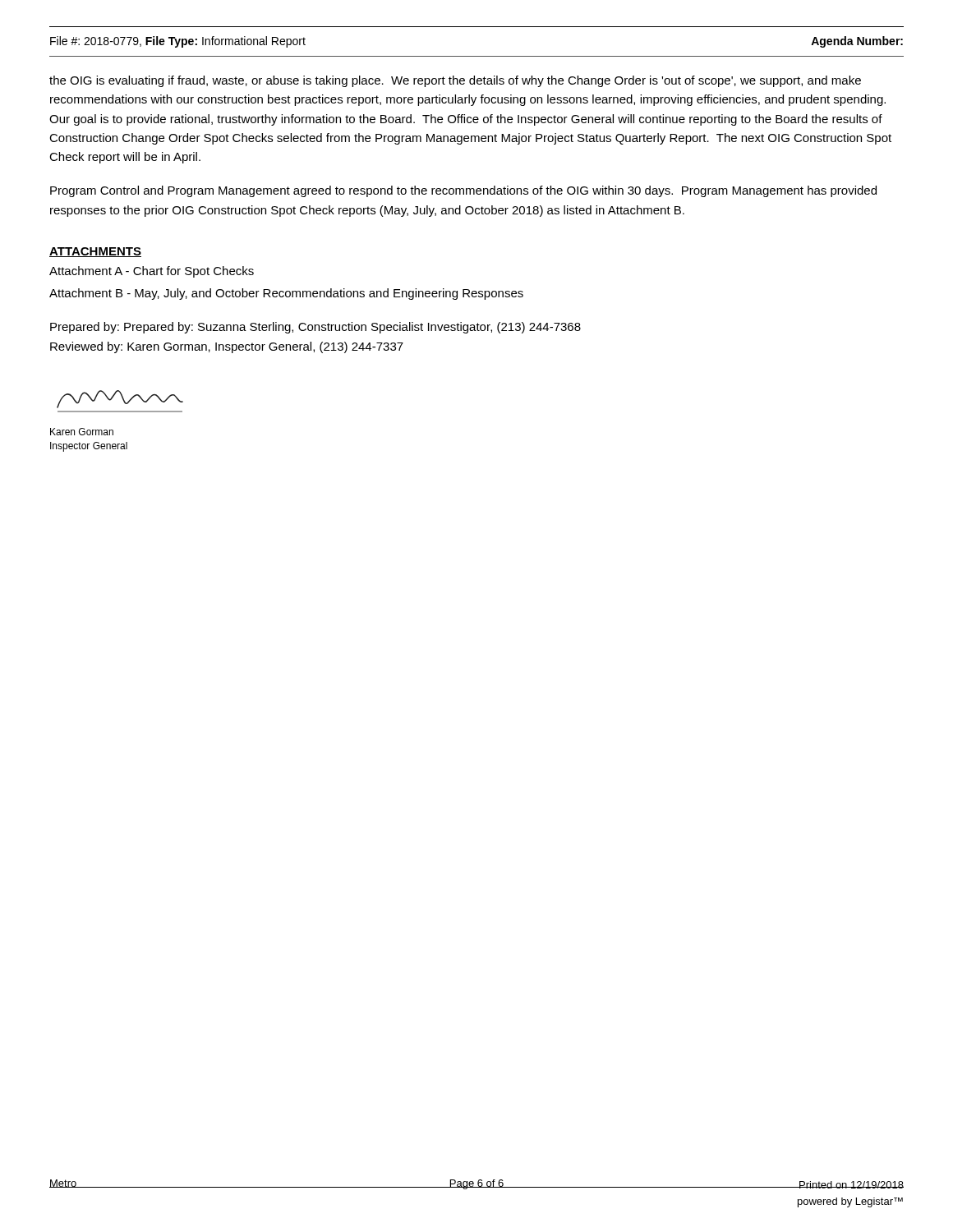Click on the region starting "the OIG is evaluating"

click(x=470, y=118)
